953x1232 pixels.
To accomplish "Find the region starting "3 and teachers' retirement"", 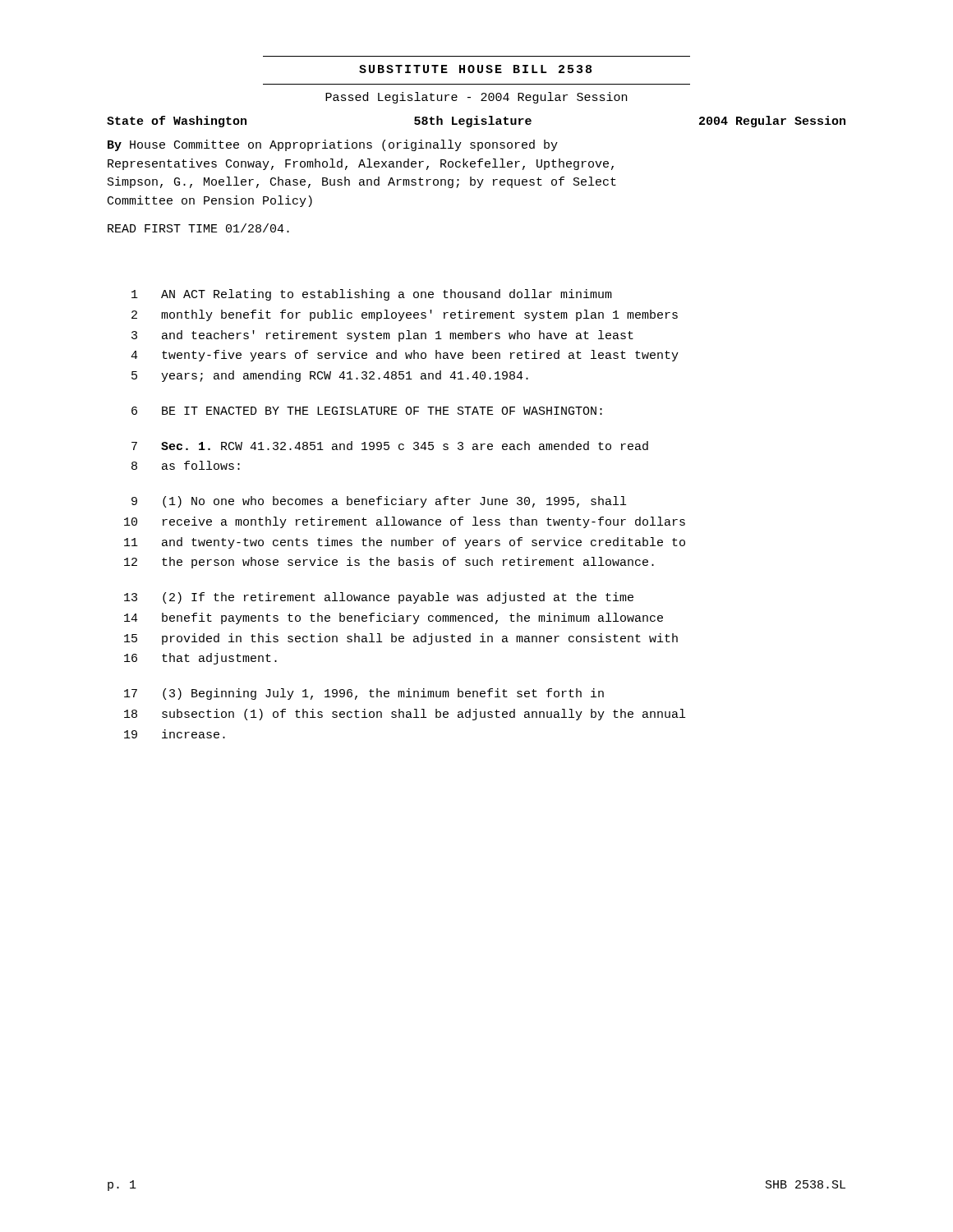I will (476, 337).
